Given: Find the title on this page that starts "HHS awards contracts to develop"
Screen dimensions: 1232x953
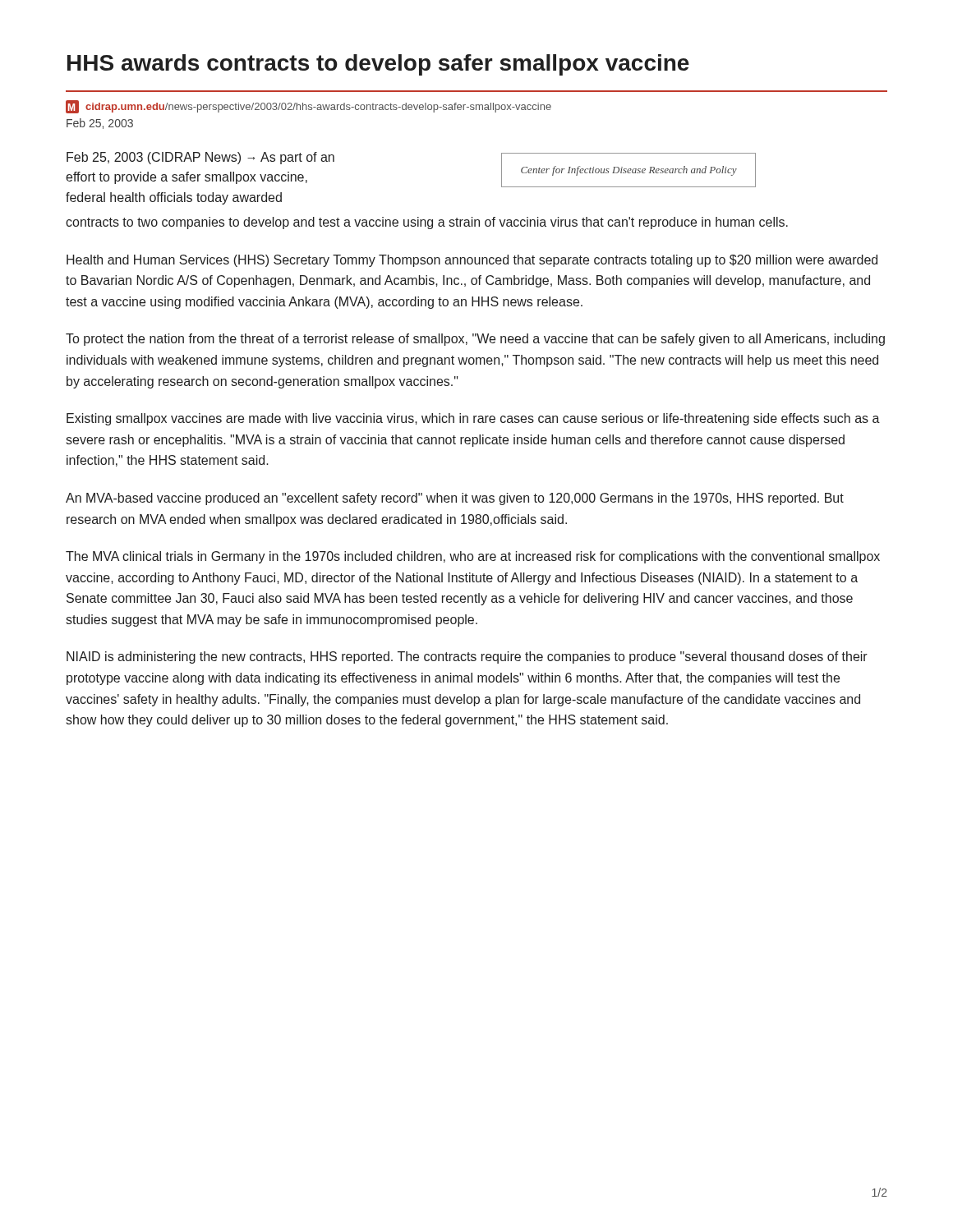Looking at the screenshot, I should tap(476, 63).
